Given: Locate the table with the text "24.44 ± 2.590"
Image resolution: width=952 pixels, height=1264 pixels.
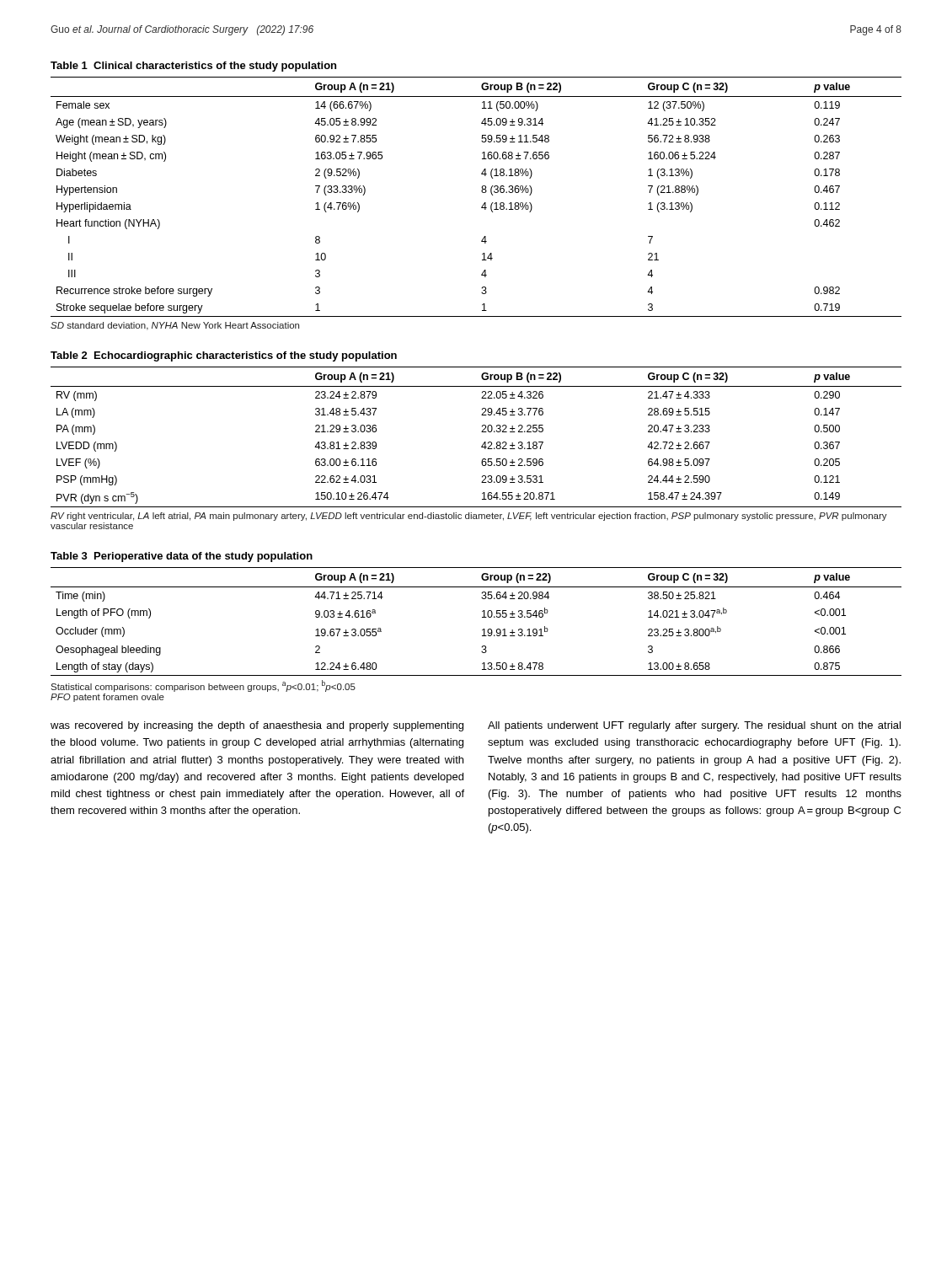Looking at the screenshot, I should point(476,437).
